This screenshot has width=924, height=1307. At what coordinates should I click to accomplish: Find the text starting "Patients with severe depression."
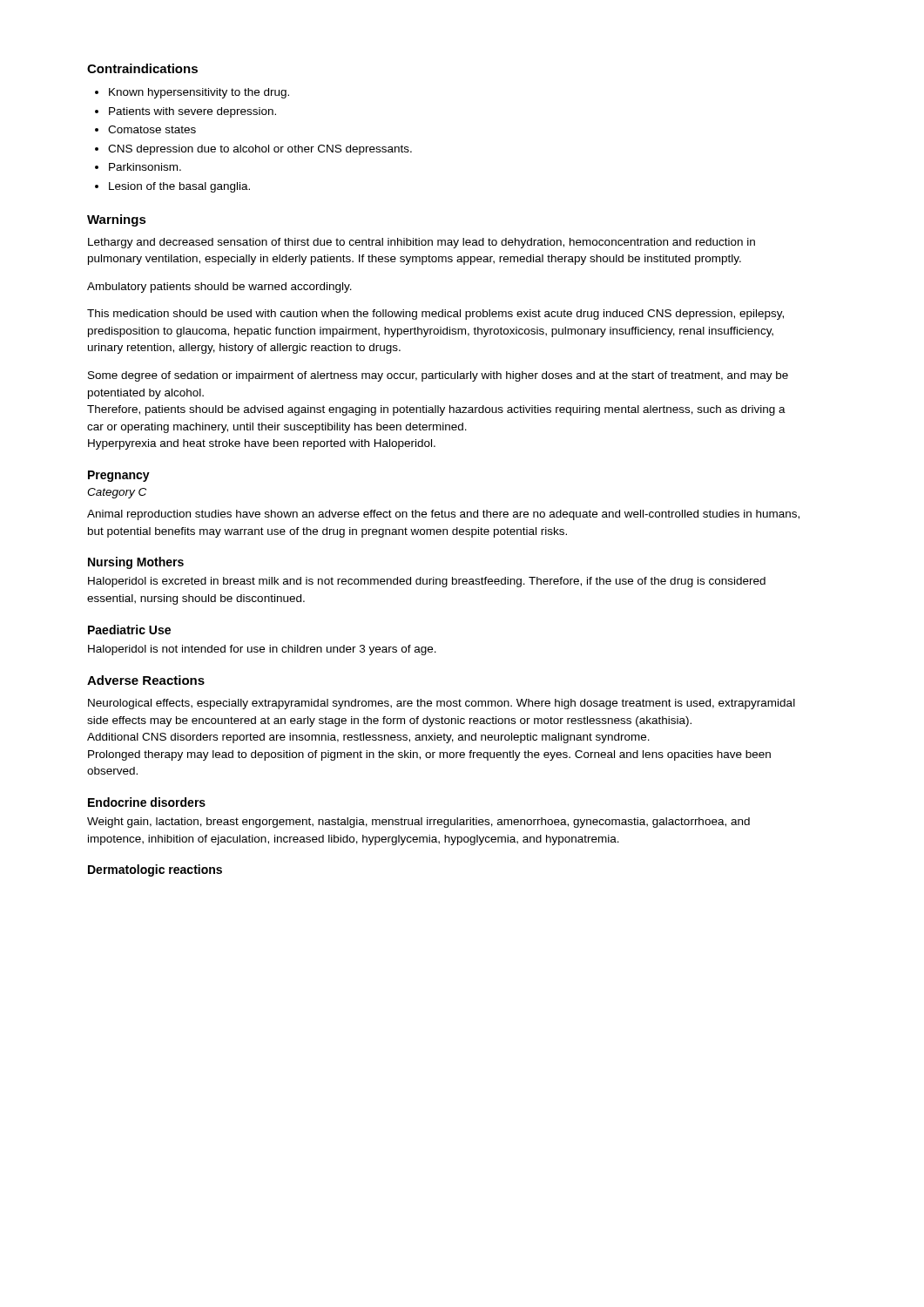pyautogui.click(x=193, y=111)
